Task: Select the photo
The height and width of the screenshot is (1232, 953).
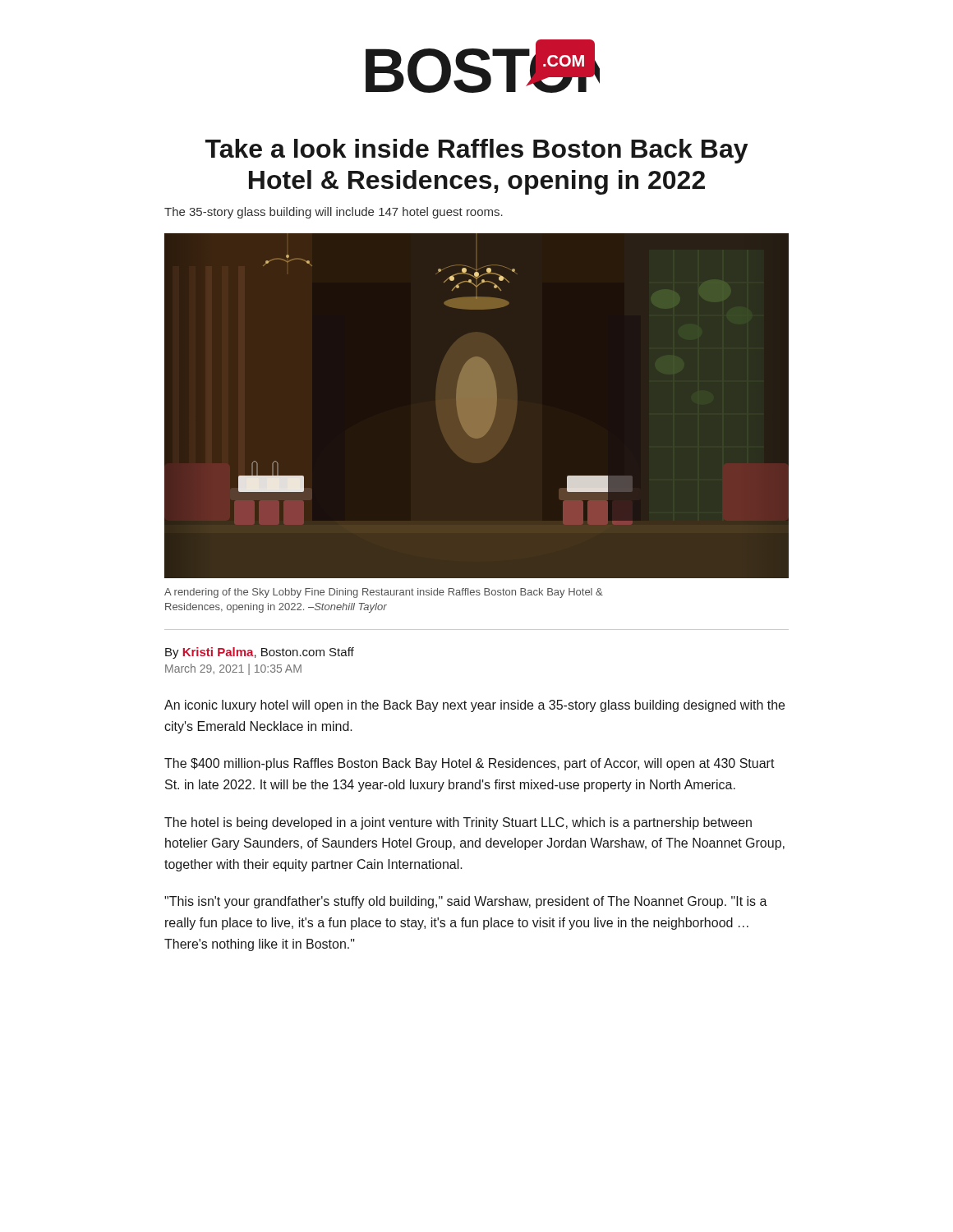Action: 476,406
